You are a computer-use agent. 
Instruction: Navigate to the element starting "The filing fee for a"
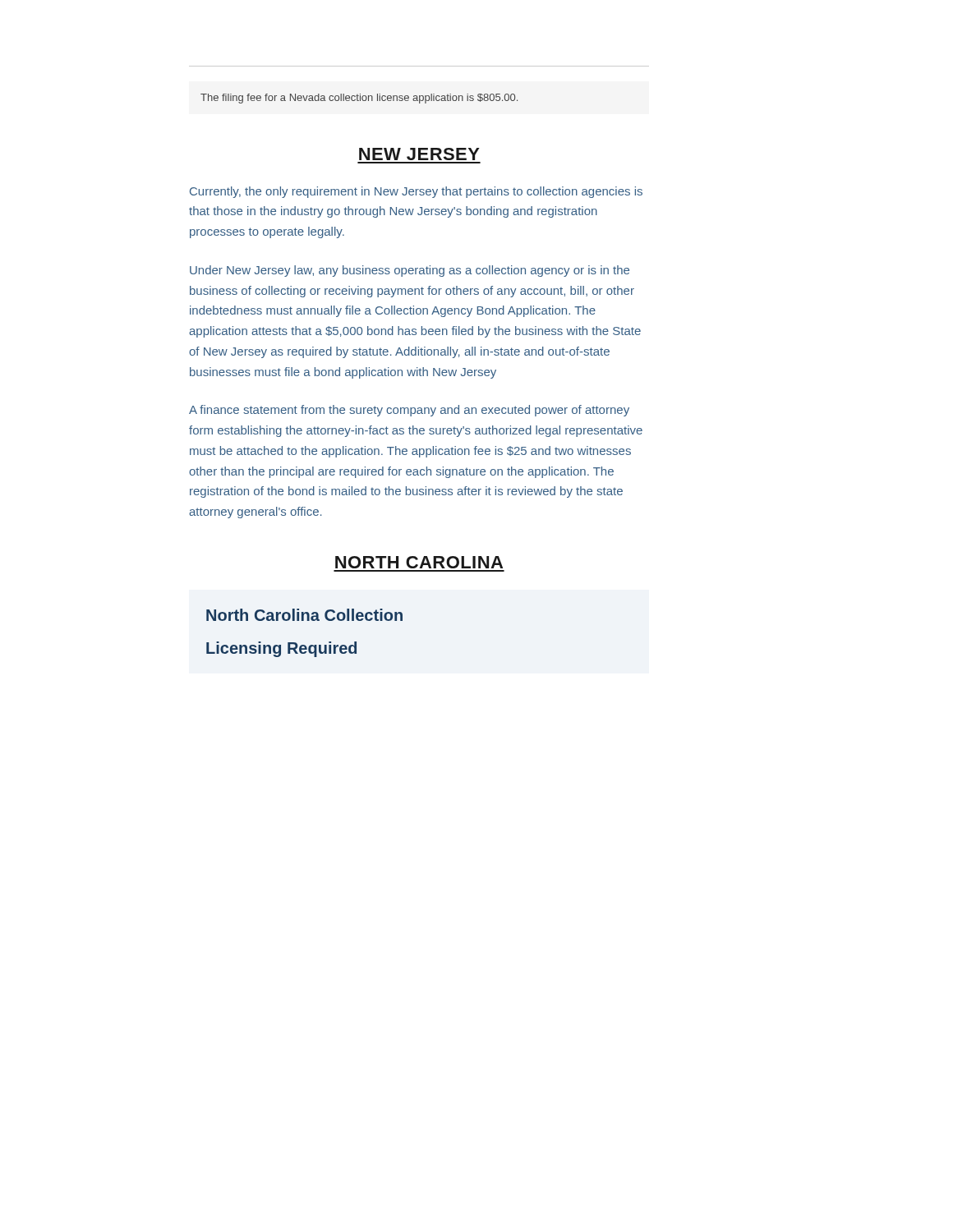(360, 97)
